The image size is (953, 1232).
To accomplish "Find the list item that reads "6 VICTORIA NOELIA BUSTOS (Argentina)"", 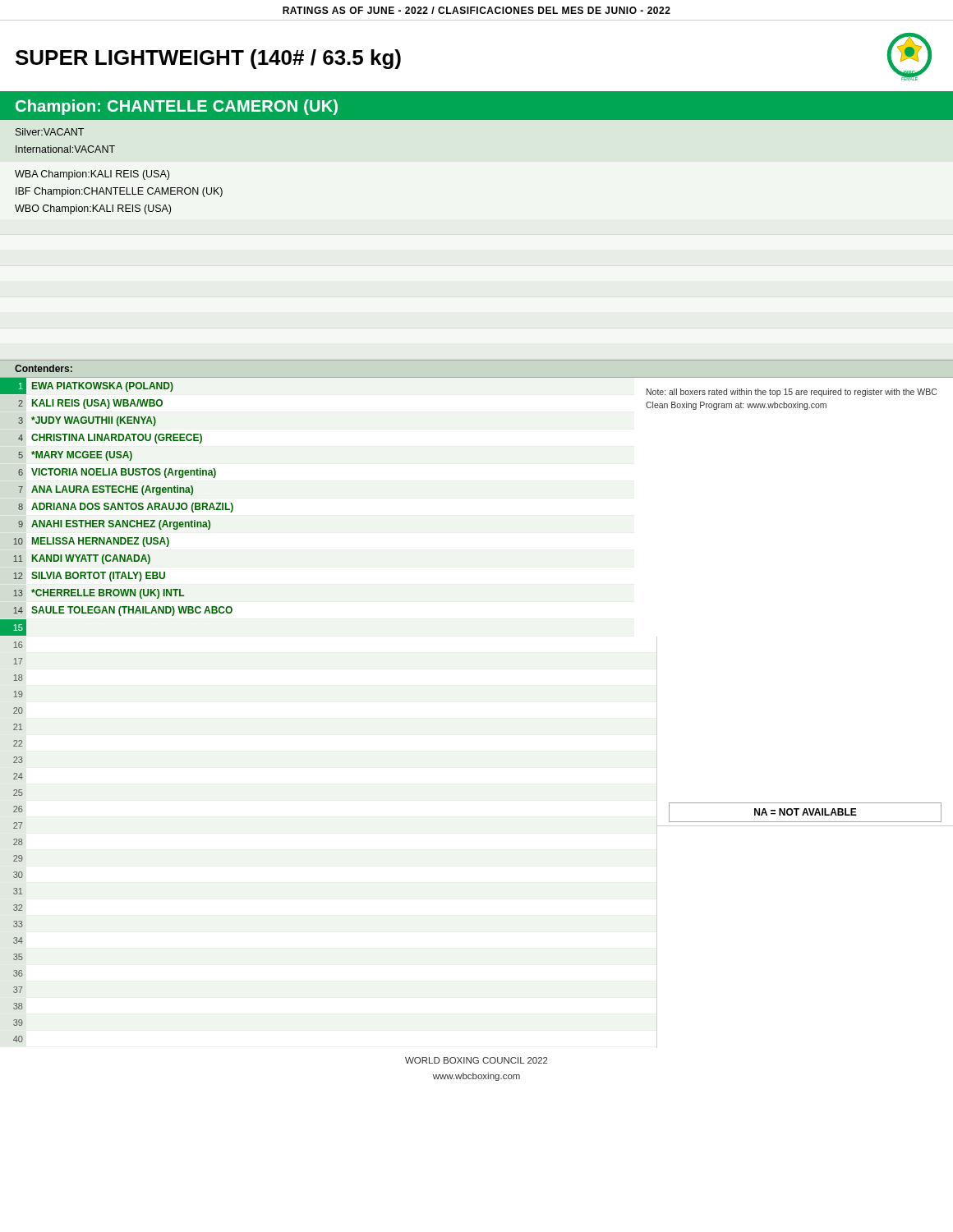I will tap(108, 472).
